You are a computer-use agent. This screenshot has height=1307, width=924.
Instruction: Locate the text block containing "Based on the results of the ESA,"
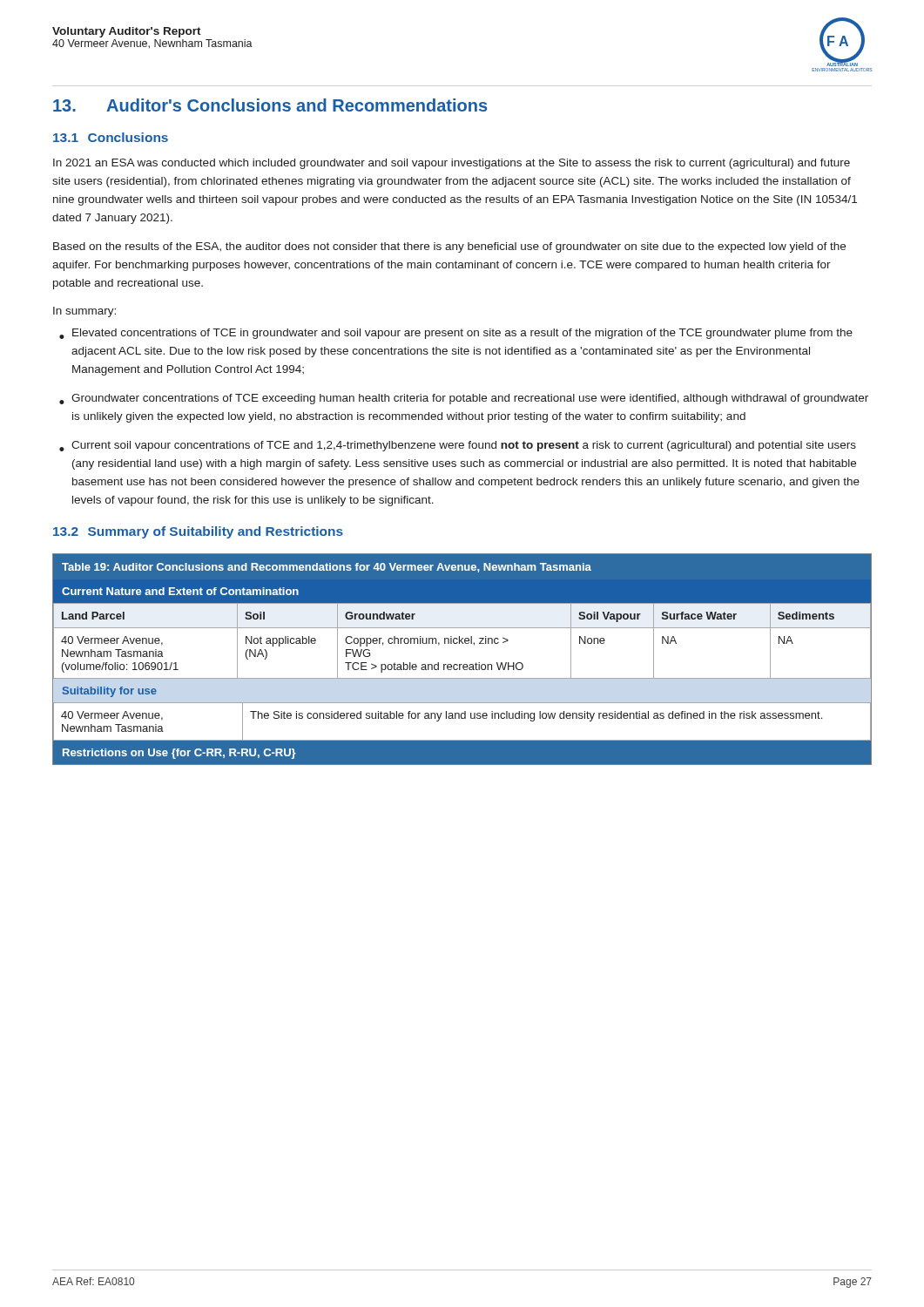point(449,264)
